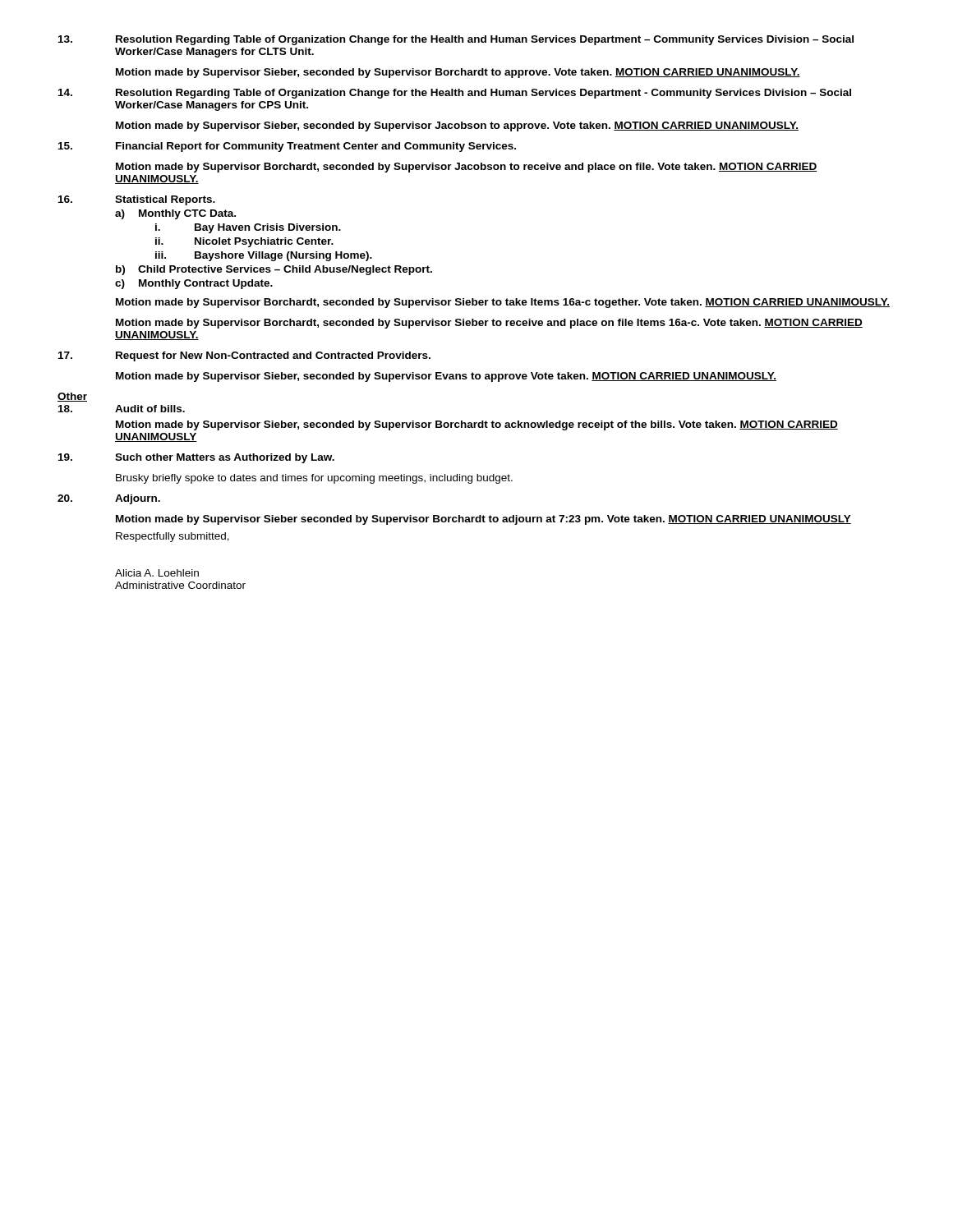This screenshot has height=1232, width=953.
Task: Where is the passage that starts "16. Statistical Reports. a) Monthly CTC Data. i."?
Action: click(x=137, y=200)
